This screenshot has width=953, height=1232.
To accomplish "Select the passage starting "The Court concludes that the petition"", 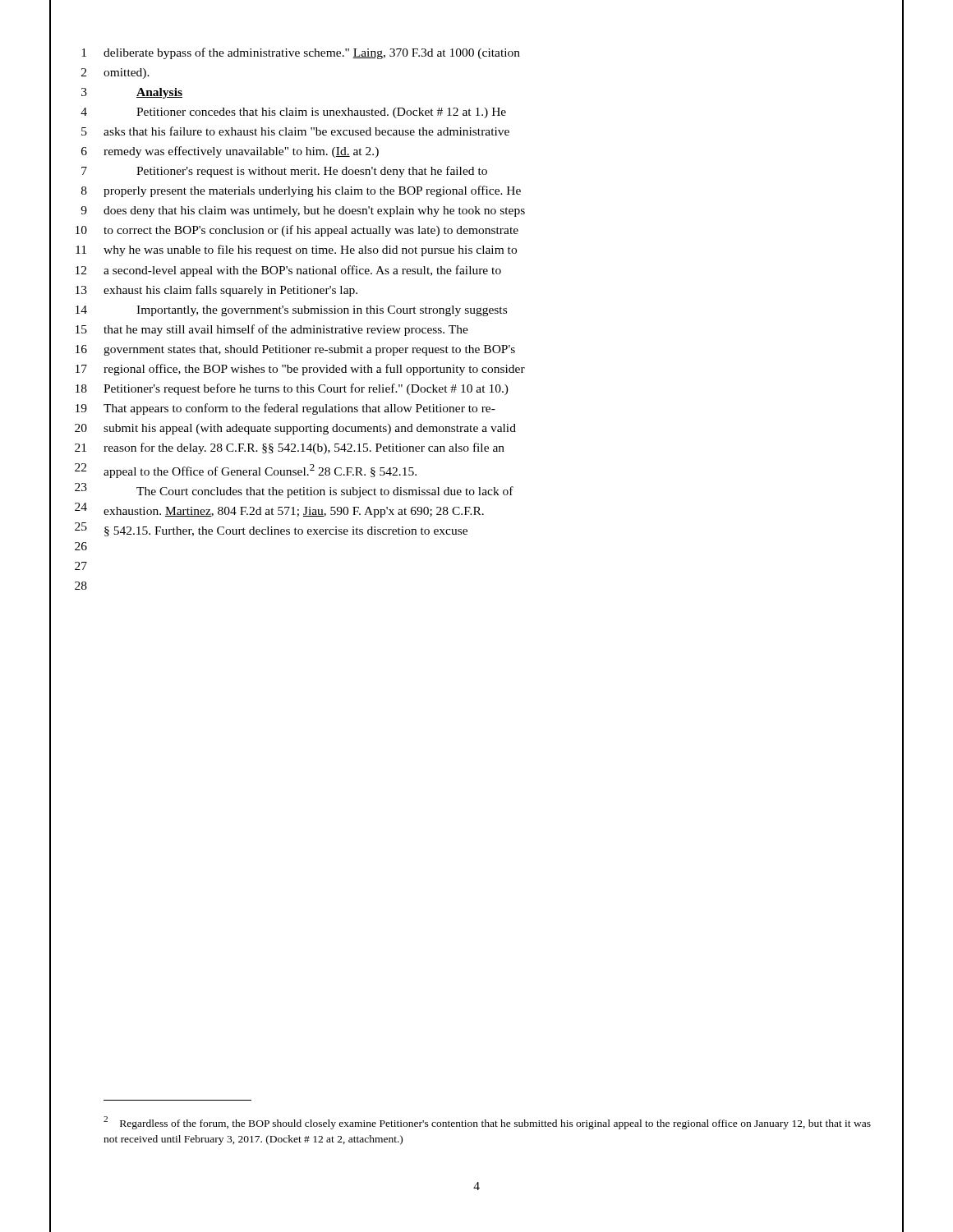I will [487, 511].
